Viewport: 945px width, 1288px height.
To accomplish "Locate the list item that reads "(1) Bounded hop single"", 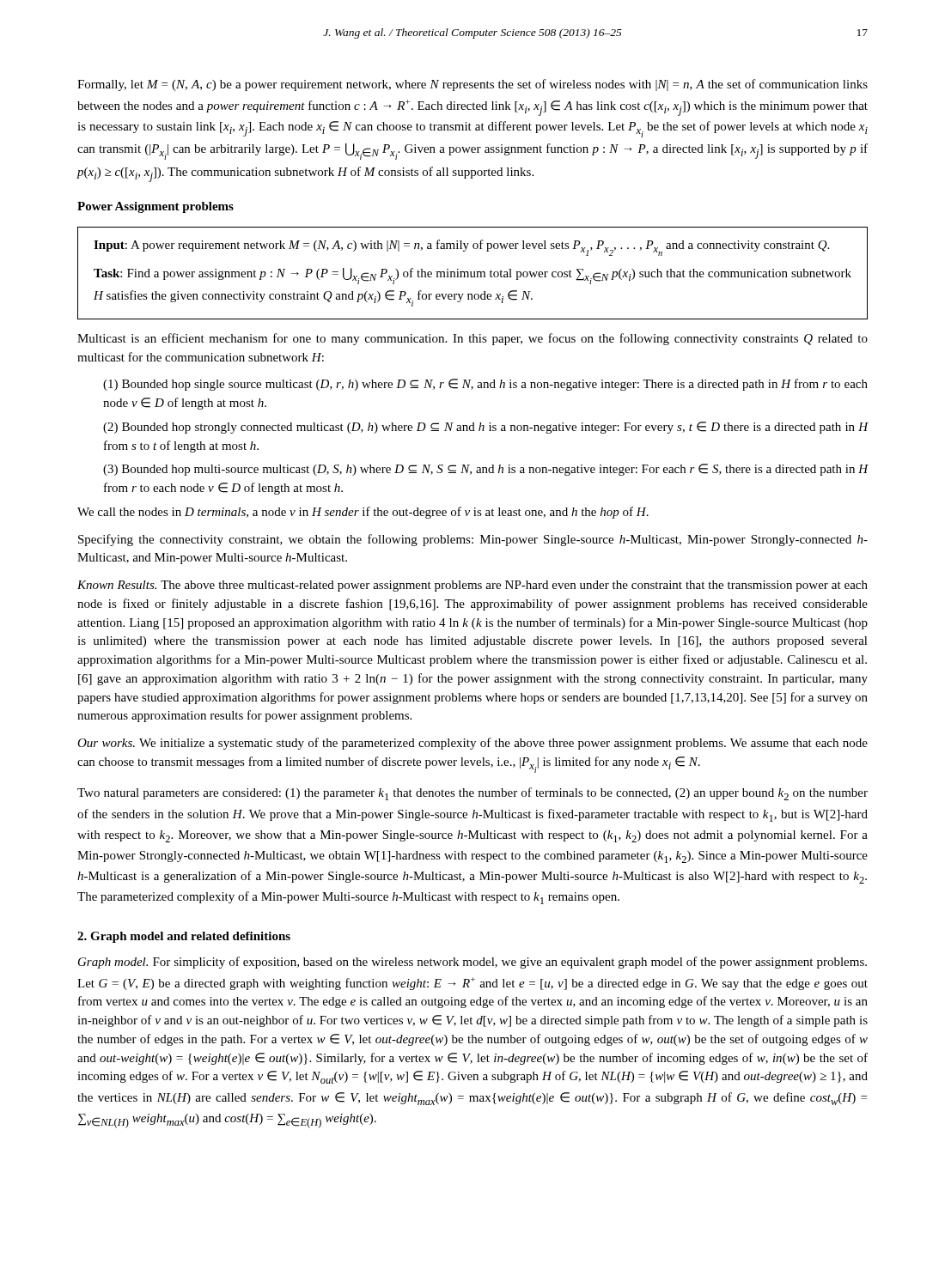I will coord(485,393).
